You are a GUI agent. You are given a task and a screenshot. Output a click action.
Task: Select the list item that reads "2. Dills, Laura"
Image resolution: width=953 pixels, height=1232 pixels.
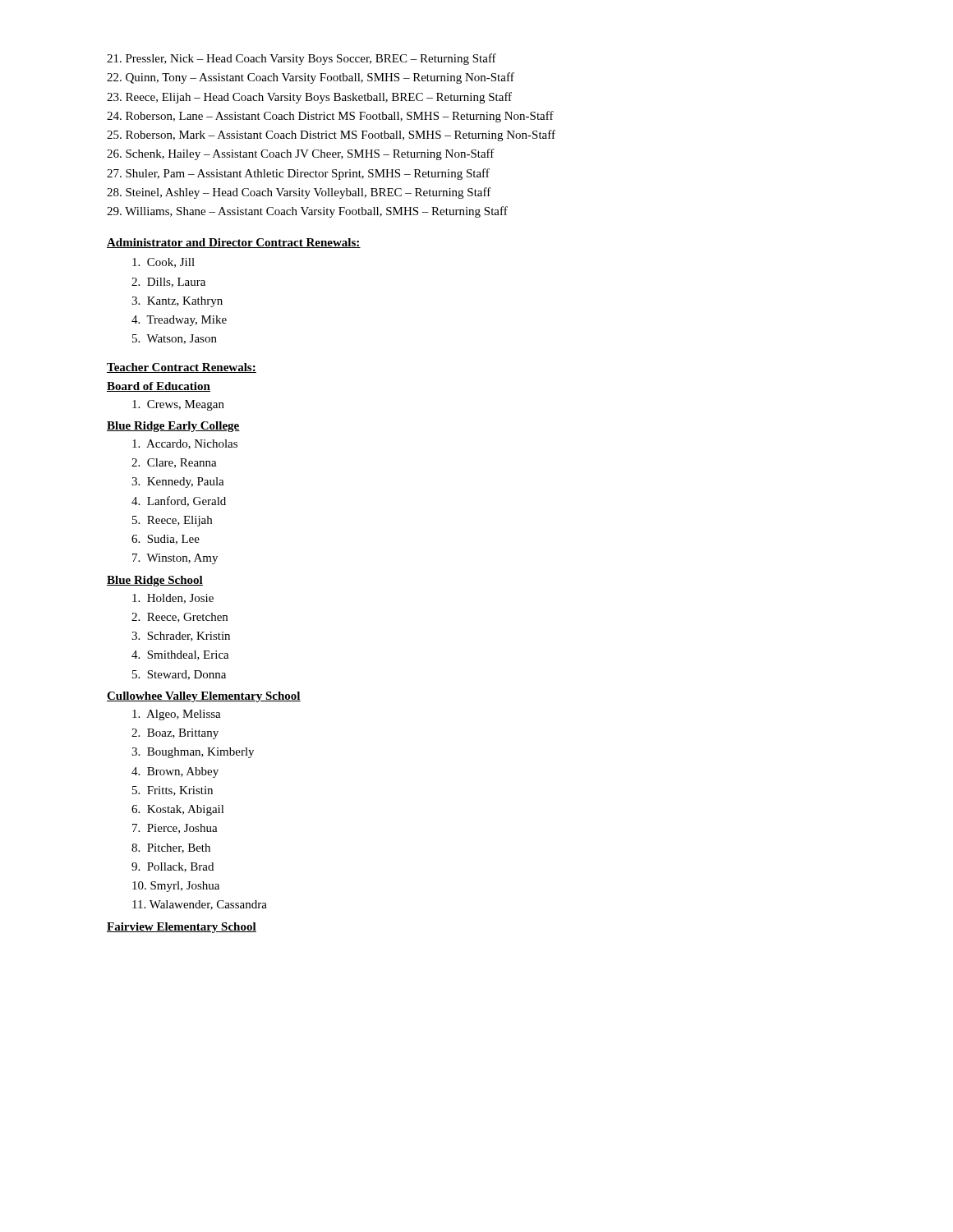[169, 281]
